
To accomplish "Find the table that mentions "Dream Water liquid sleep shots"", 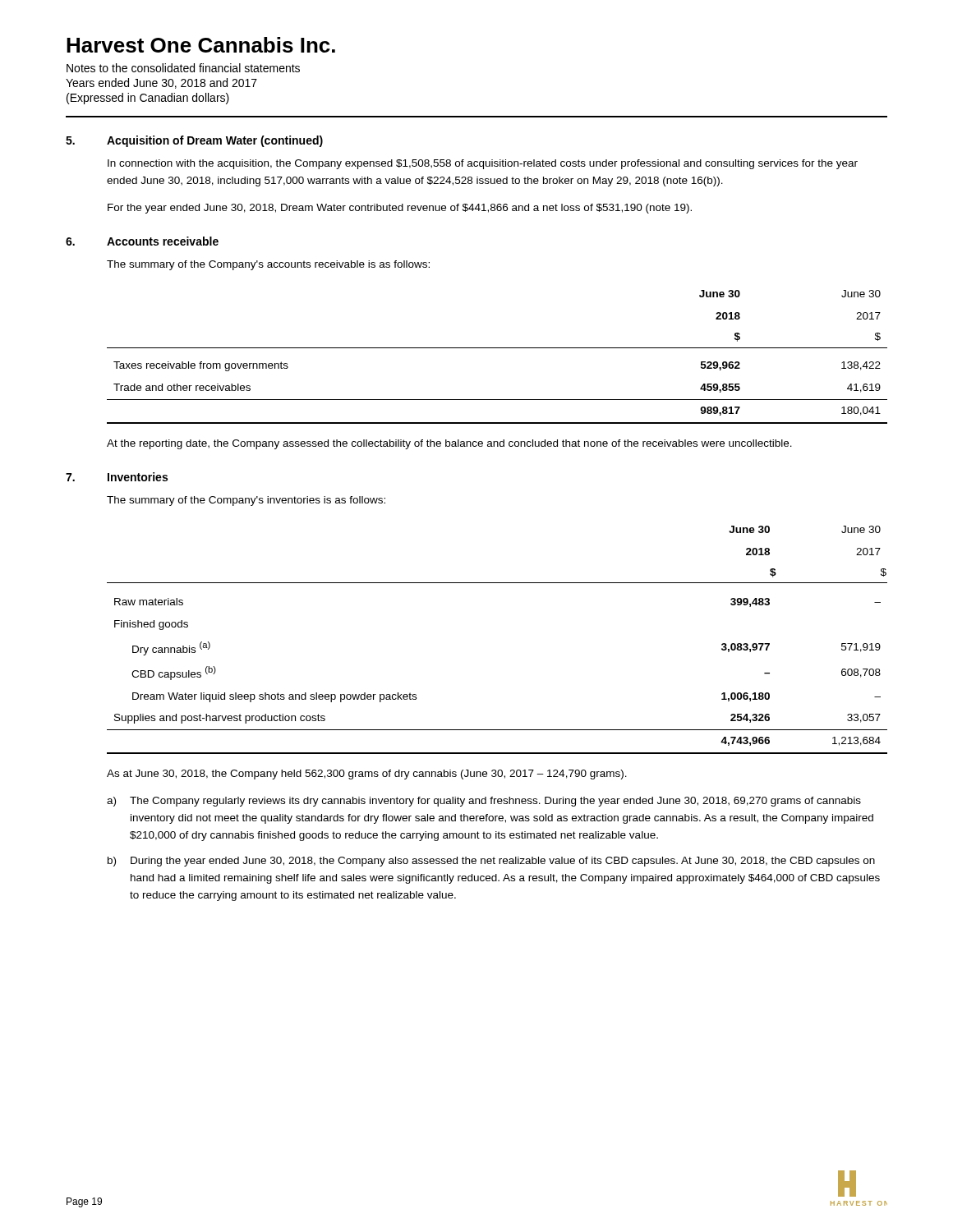I will (497, 637).
